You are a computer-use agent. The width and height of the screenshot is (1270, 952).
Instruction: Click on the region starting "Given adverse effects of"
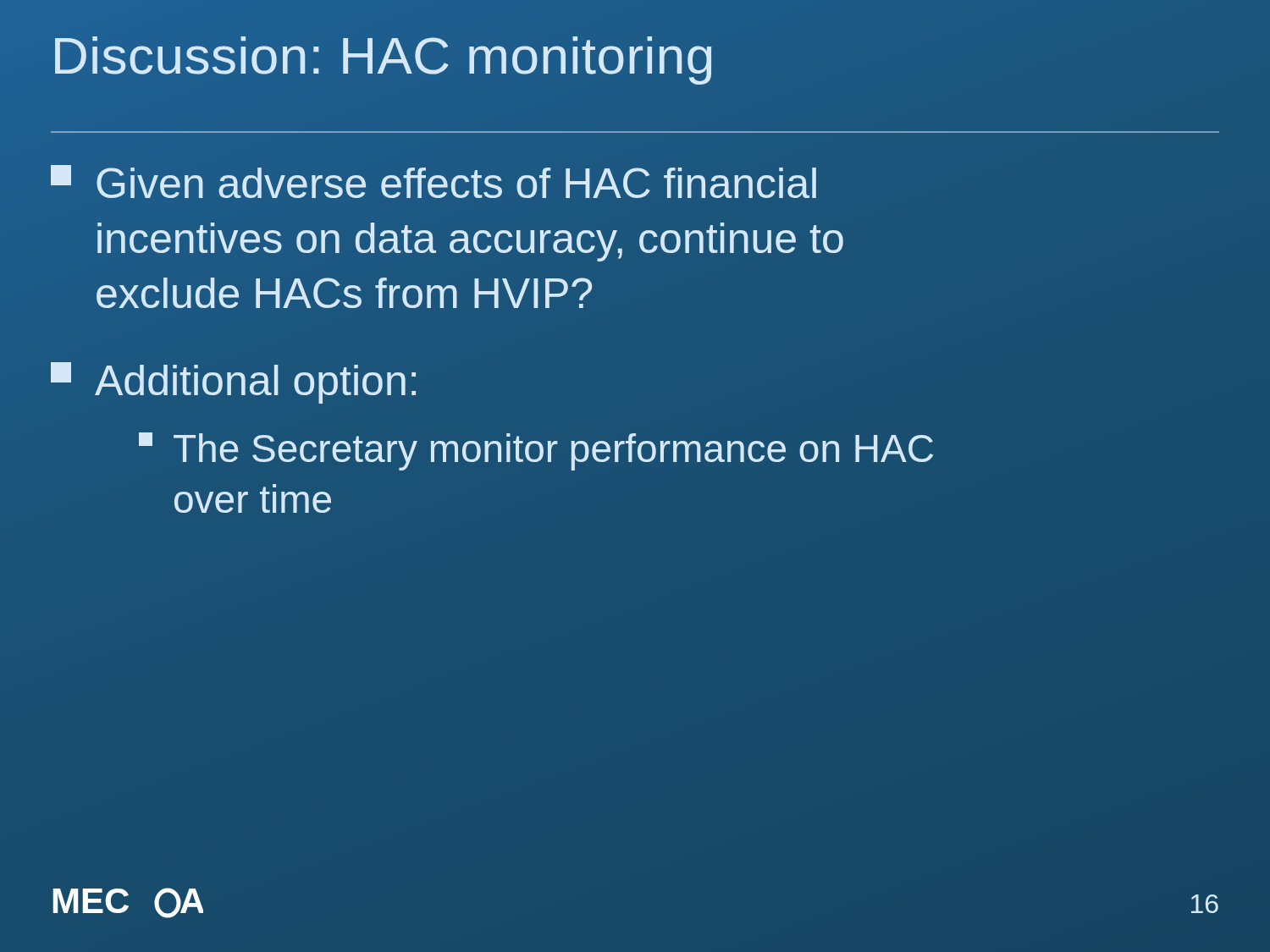tap(448, 239)
